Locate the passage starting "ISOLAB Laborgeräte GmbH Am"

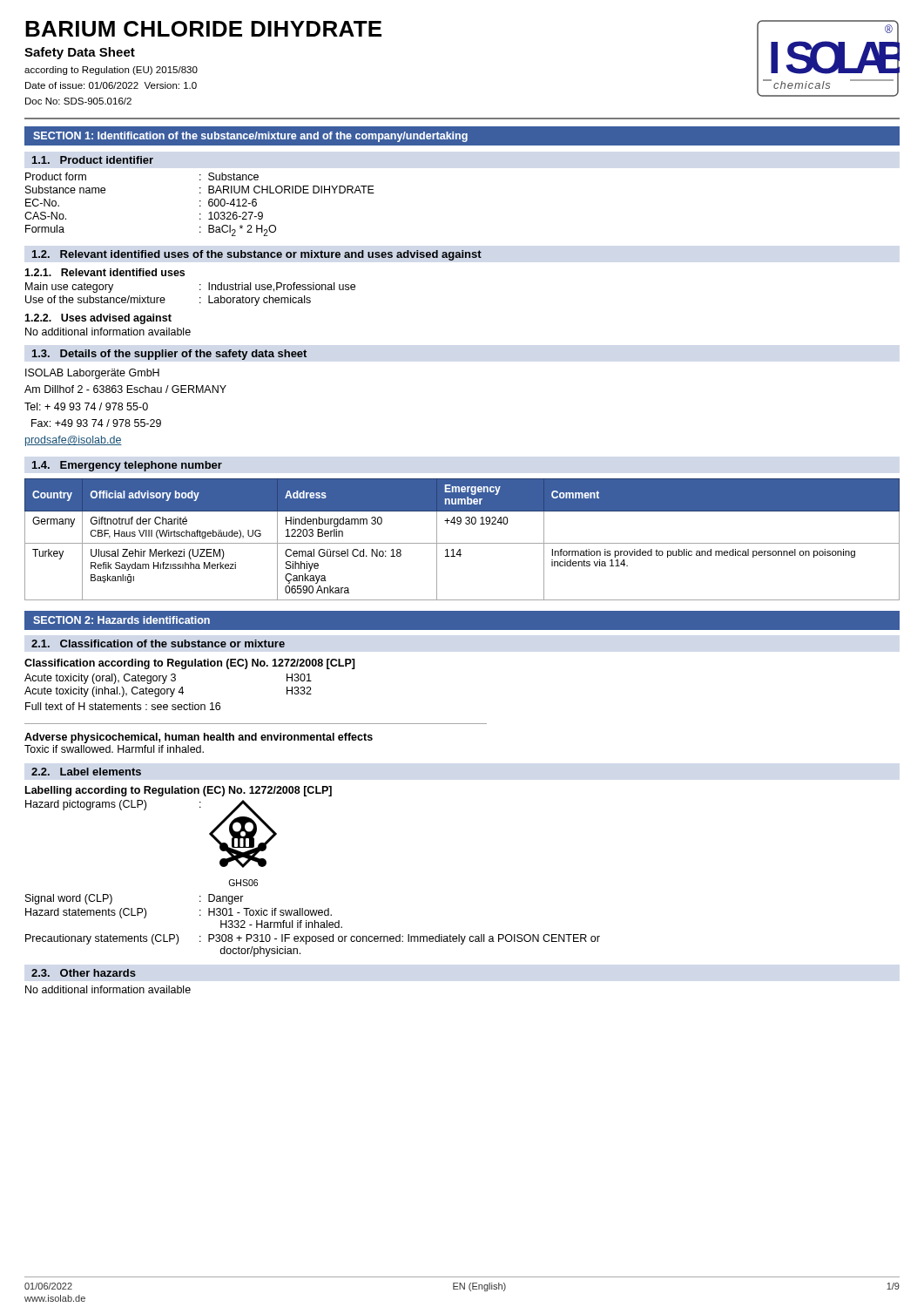tap(125, 407)
